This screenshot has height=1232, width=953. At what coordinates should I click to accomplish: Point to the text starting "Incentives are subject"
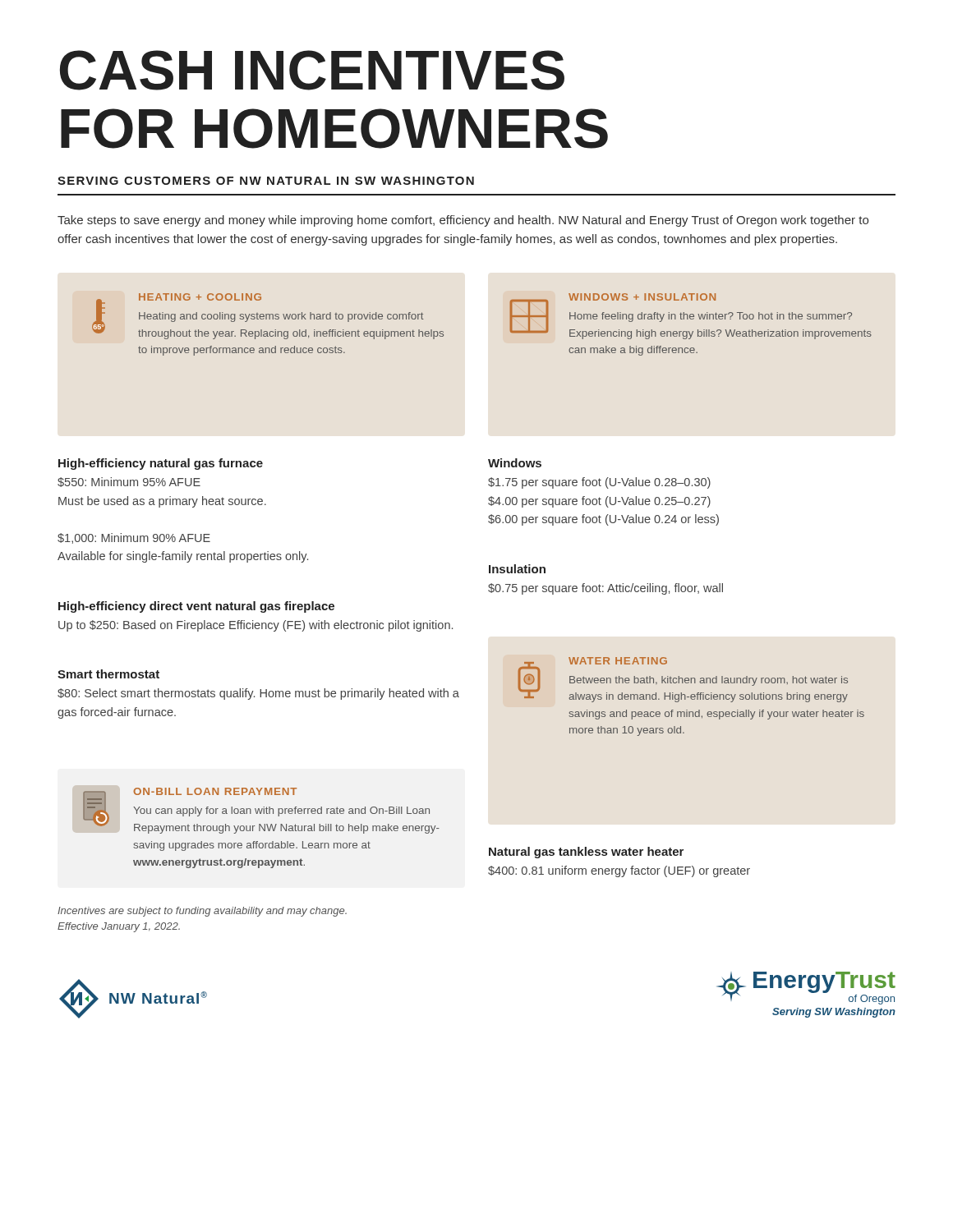coord(261,918)
